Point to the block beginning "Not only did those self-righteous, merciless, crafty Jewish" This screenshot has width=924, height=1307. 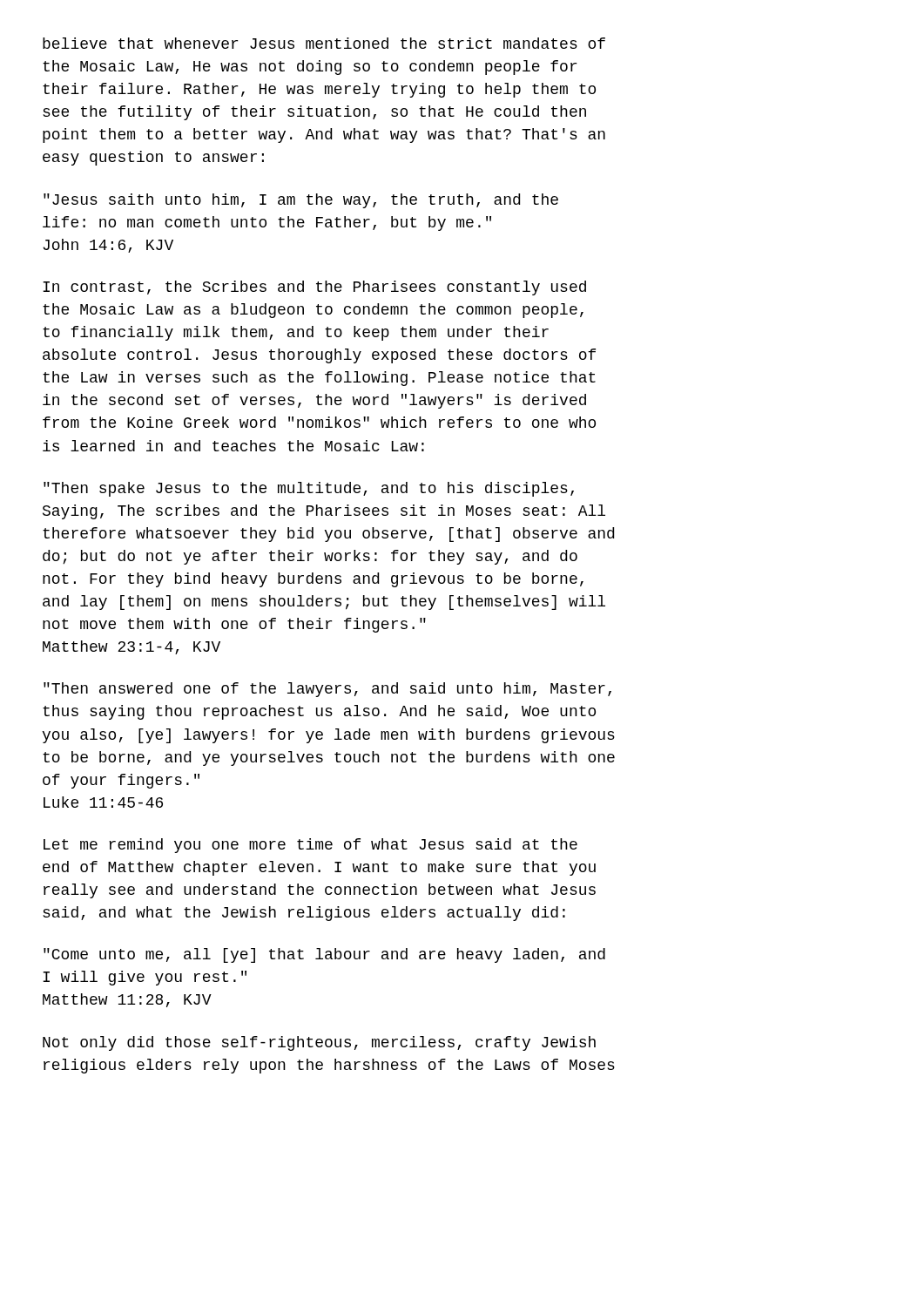(x=329, y=1054)
